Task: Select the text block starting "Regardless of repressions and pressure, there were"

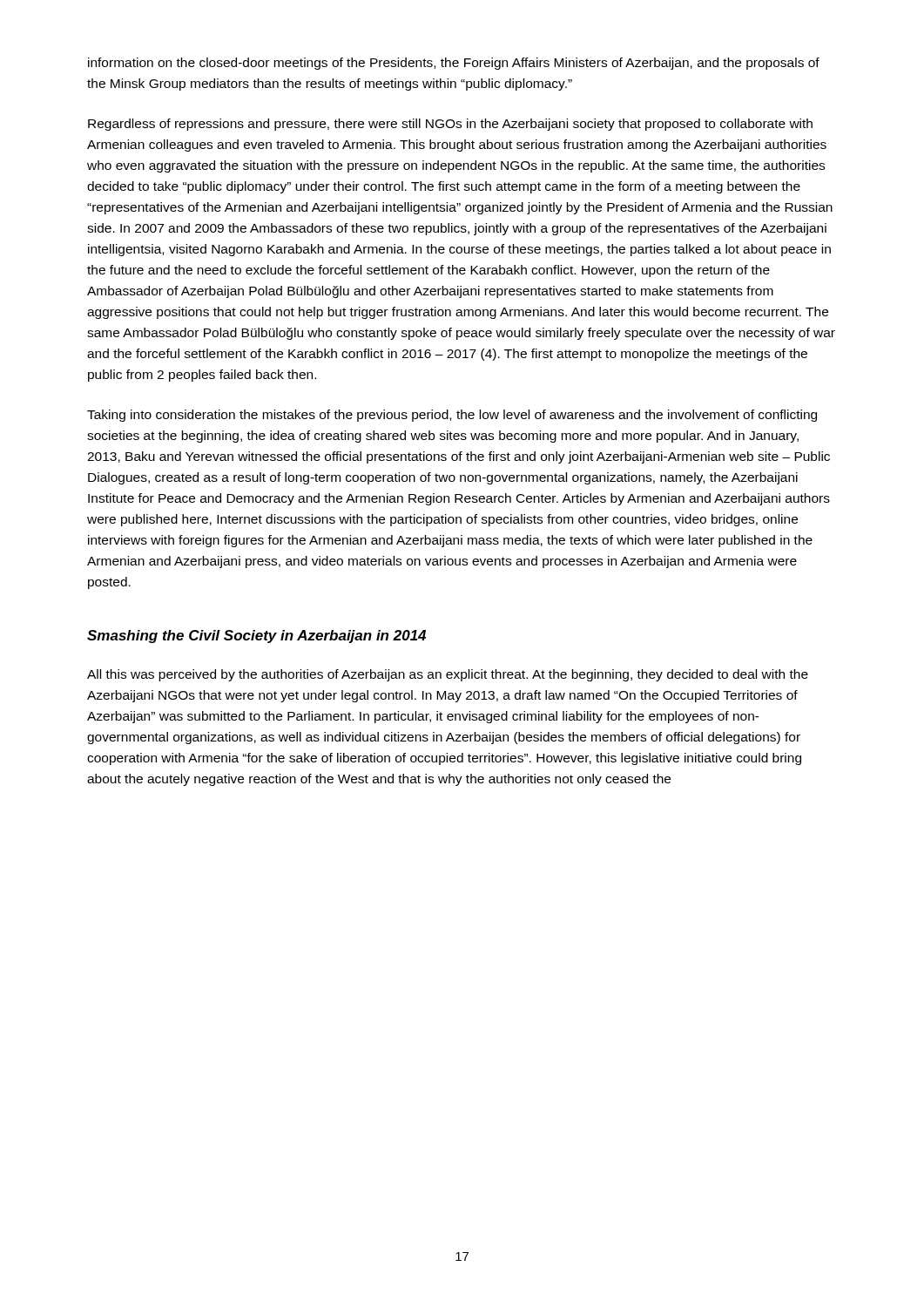Action: (x=461, y=249)
